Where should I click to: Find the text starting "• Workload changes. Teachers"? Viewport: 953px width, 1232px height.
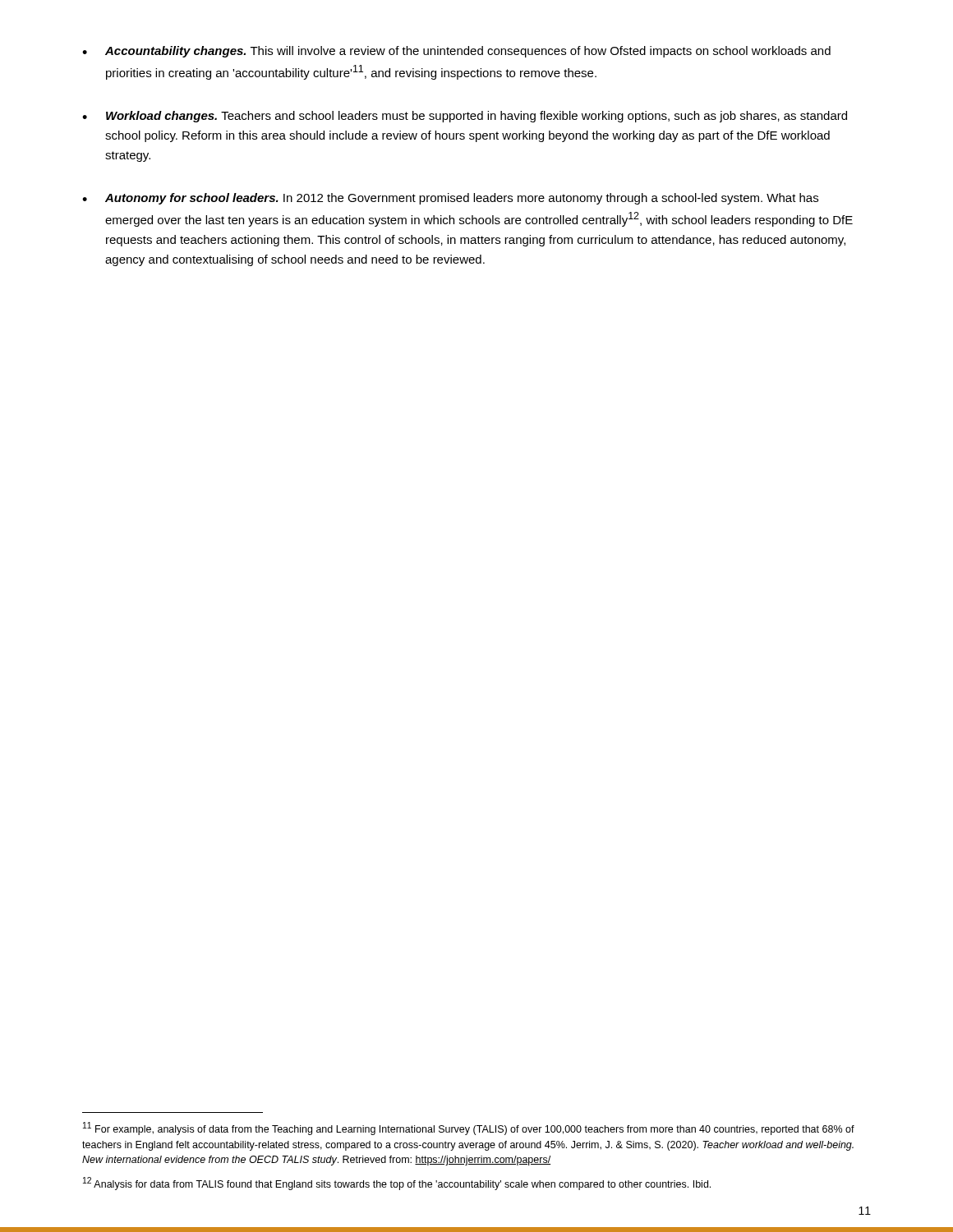coord(476,136)
